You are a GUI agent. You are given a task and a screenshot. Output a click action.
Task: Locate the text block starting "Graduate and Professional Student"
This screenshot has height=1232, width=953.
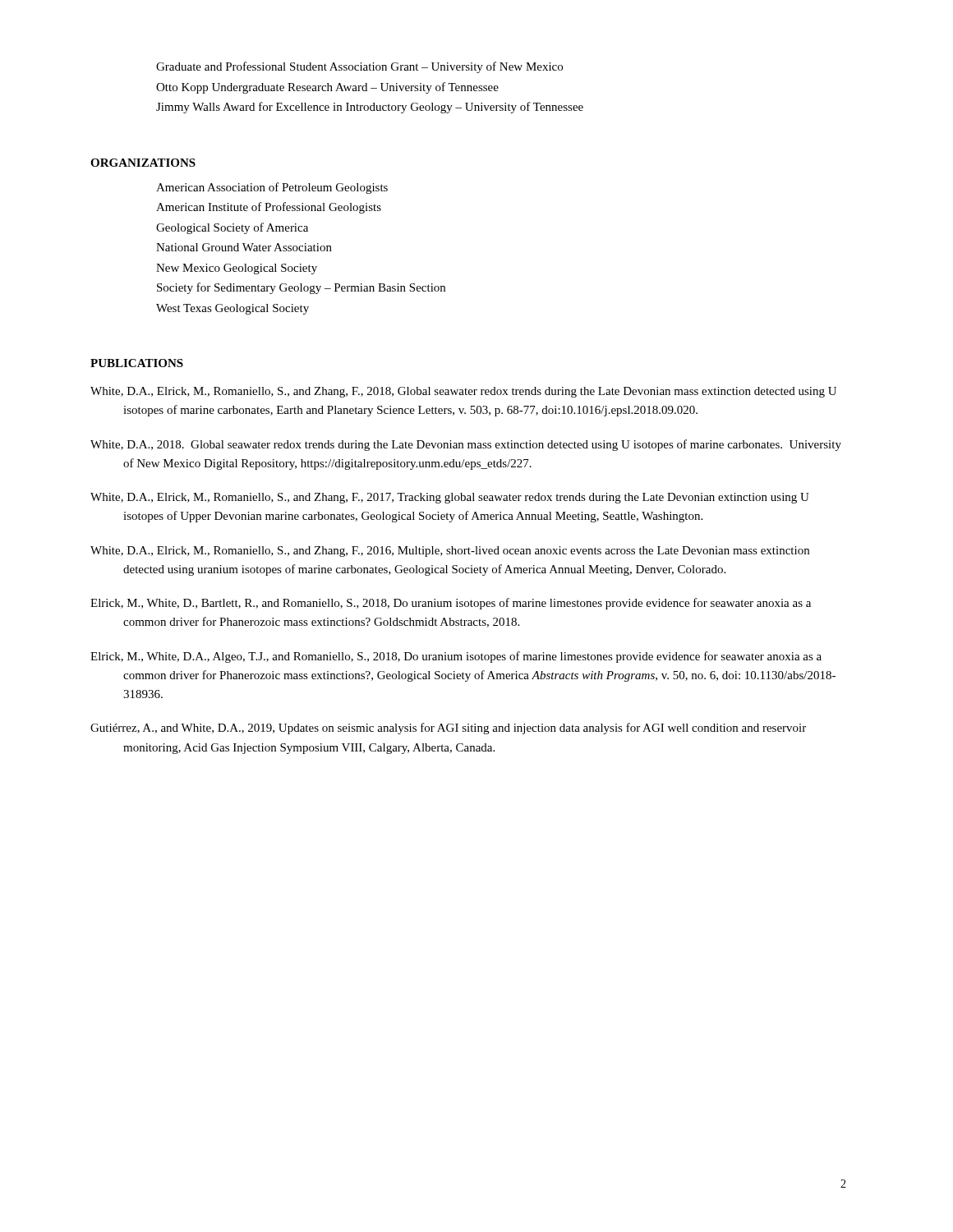coord(501,67)
